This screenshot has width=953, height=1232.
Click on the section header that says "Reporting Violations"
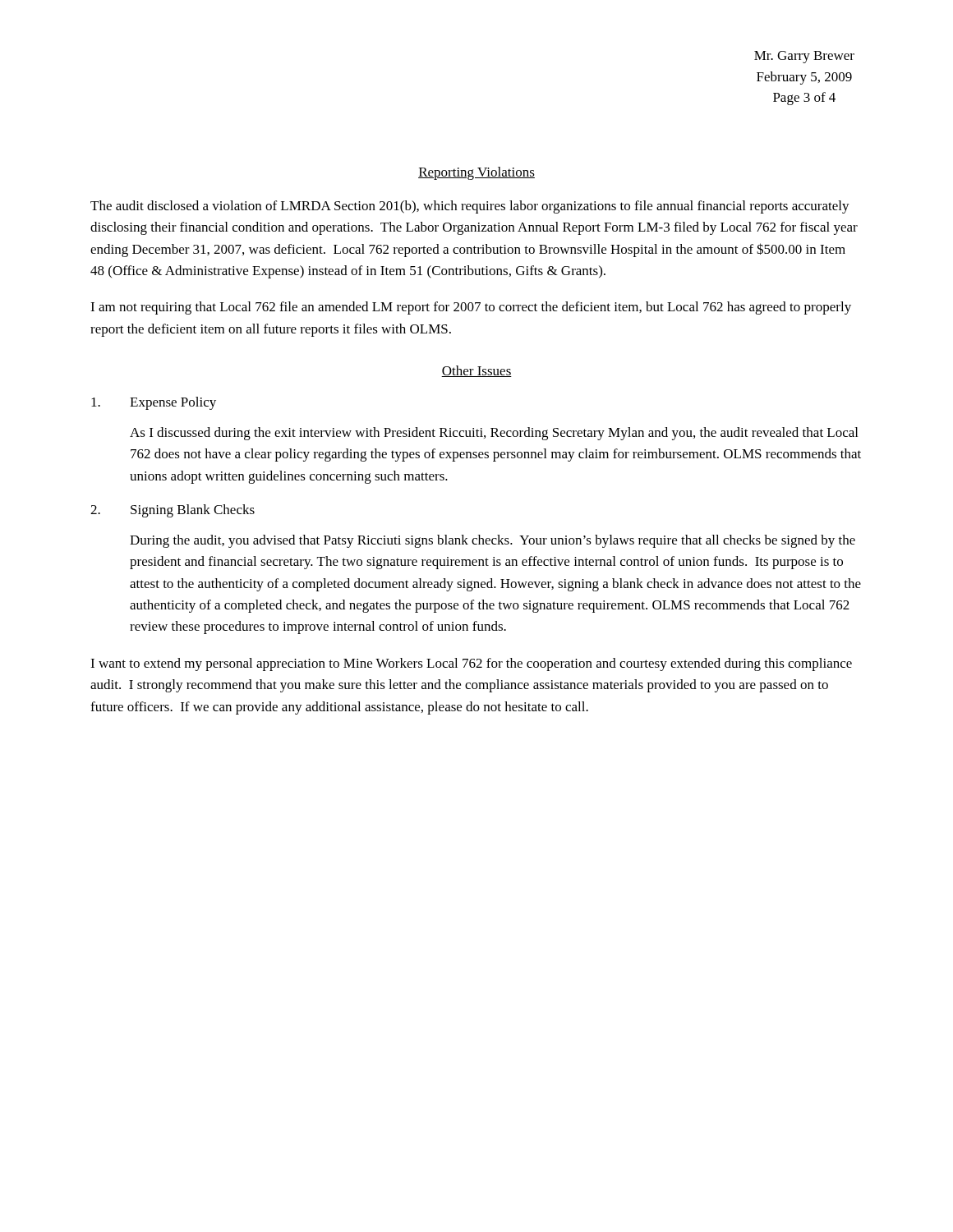[476, 172]
